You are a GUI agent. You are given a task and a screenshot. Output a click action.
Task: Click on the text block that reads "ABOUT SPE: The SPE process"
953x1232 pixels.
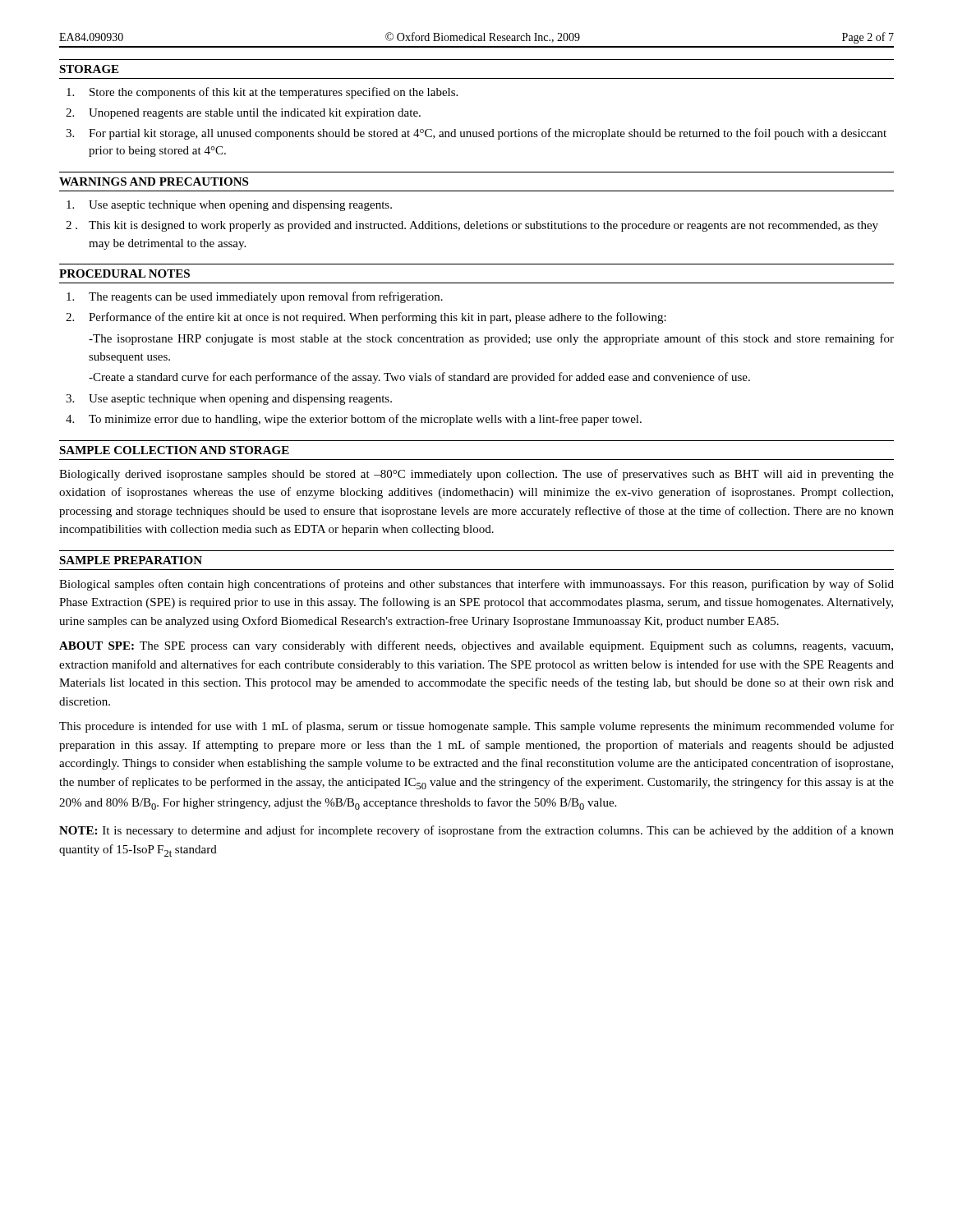pos(476,673)
